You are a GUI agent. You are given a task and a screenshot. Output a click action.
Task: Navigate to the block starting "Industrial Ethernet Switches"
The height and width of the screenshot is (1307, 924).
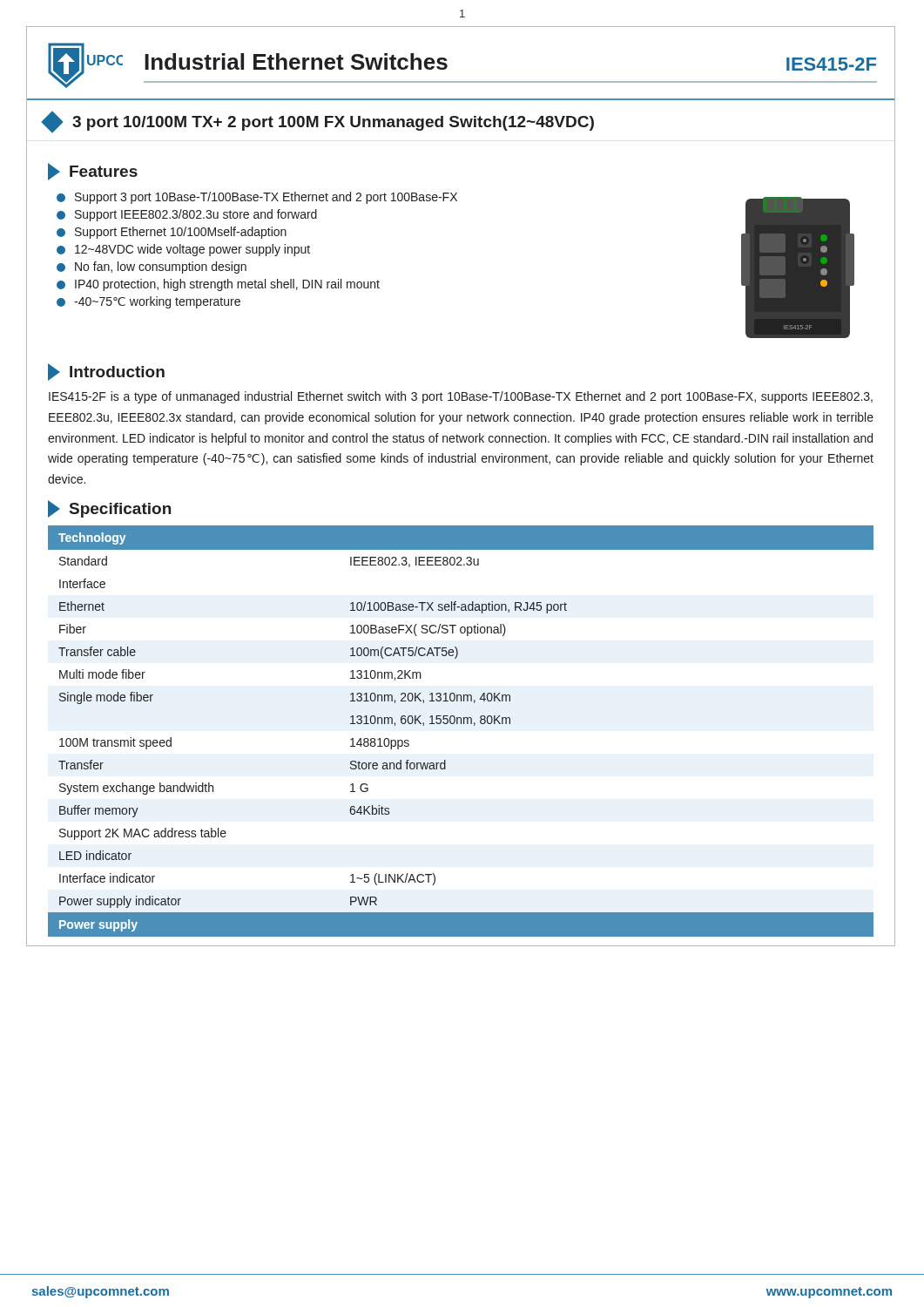pyautogui.click(x=296, y=61)
